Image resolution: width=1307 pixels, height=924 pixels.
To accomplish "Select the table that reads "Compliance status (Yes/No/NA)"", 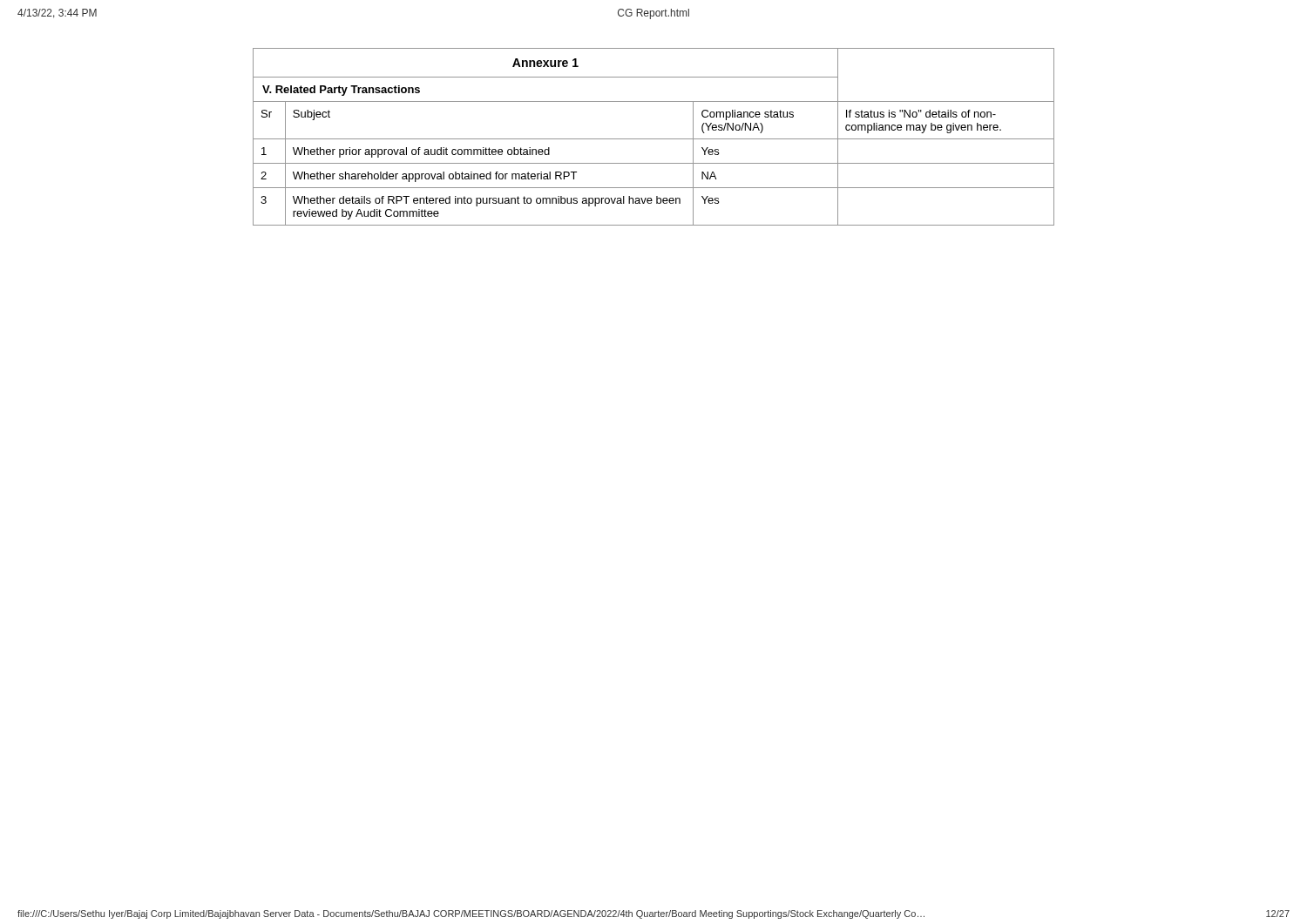I will pos(654,137).
